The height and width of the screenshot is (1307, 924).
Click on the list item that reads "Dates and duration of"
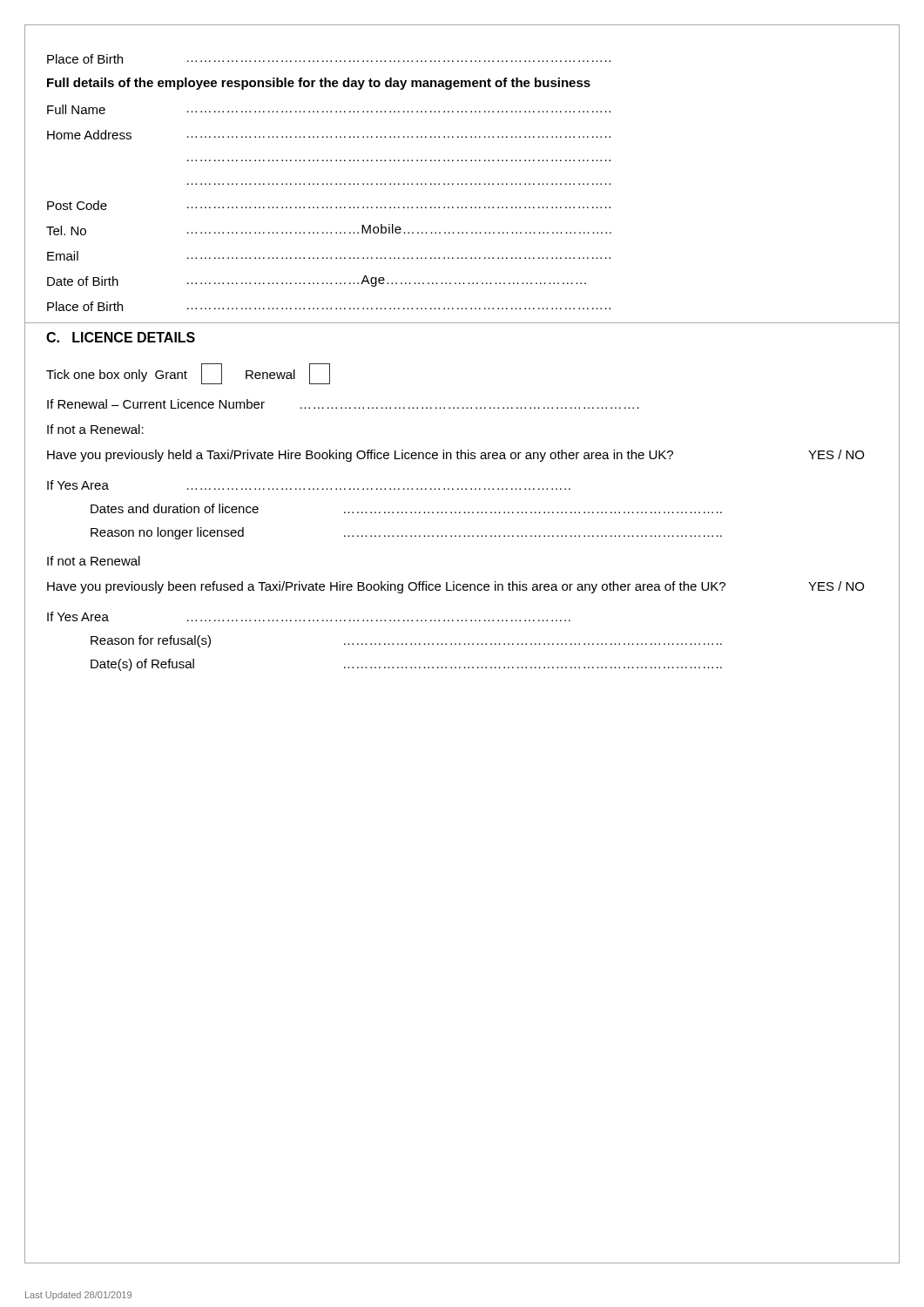coord(462,508)
